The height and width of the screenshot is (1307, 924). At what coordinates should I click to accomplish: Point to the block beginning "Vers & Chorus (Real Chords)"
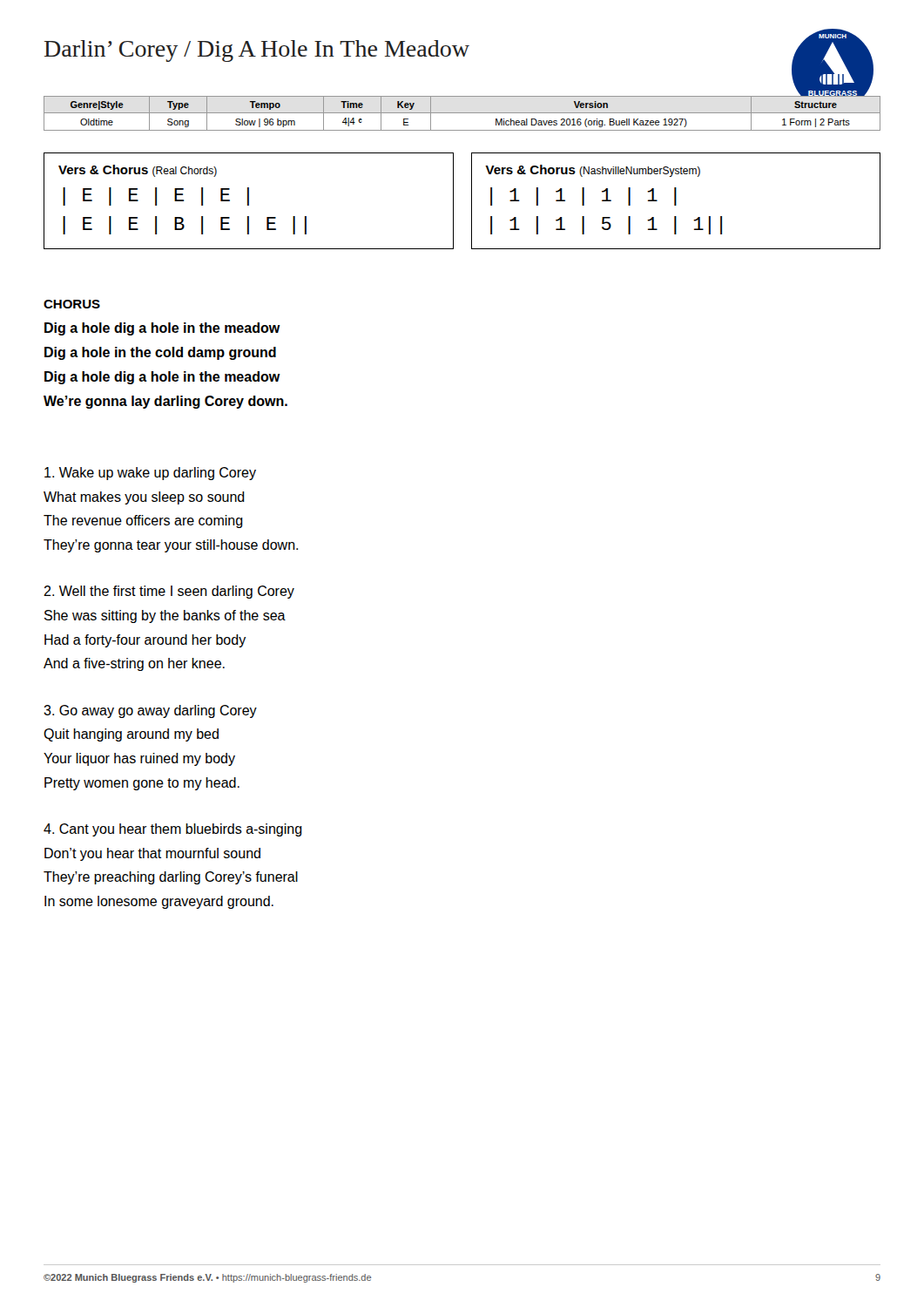tap(248, 201)
